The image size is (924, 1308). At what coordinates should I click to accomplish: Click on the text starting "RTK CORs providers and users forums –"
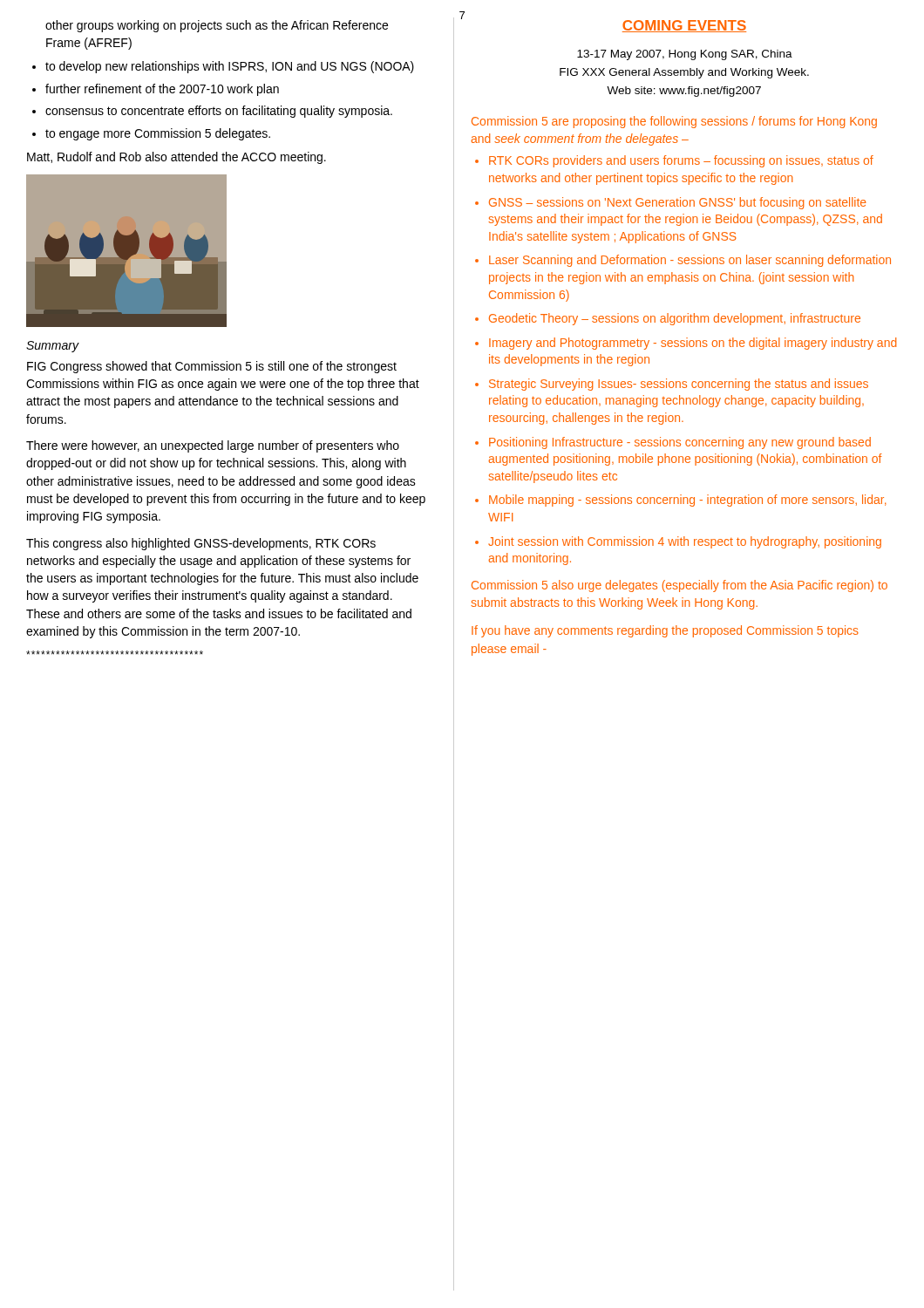pyautogui.click(x=681, y=169)
